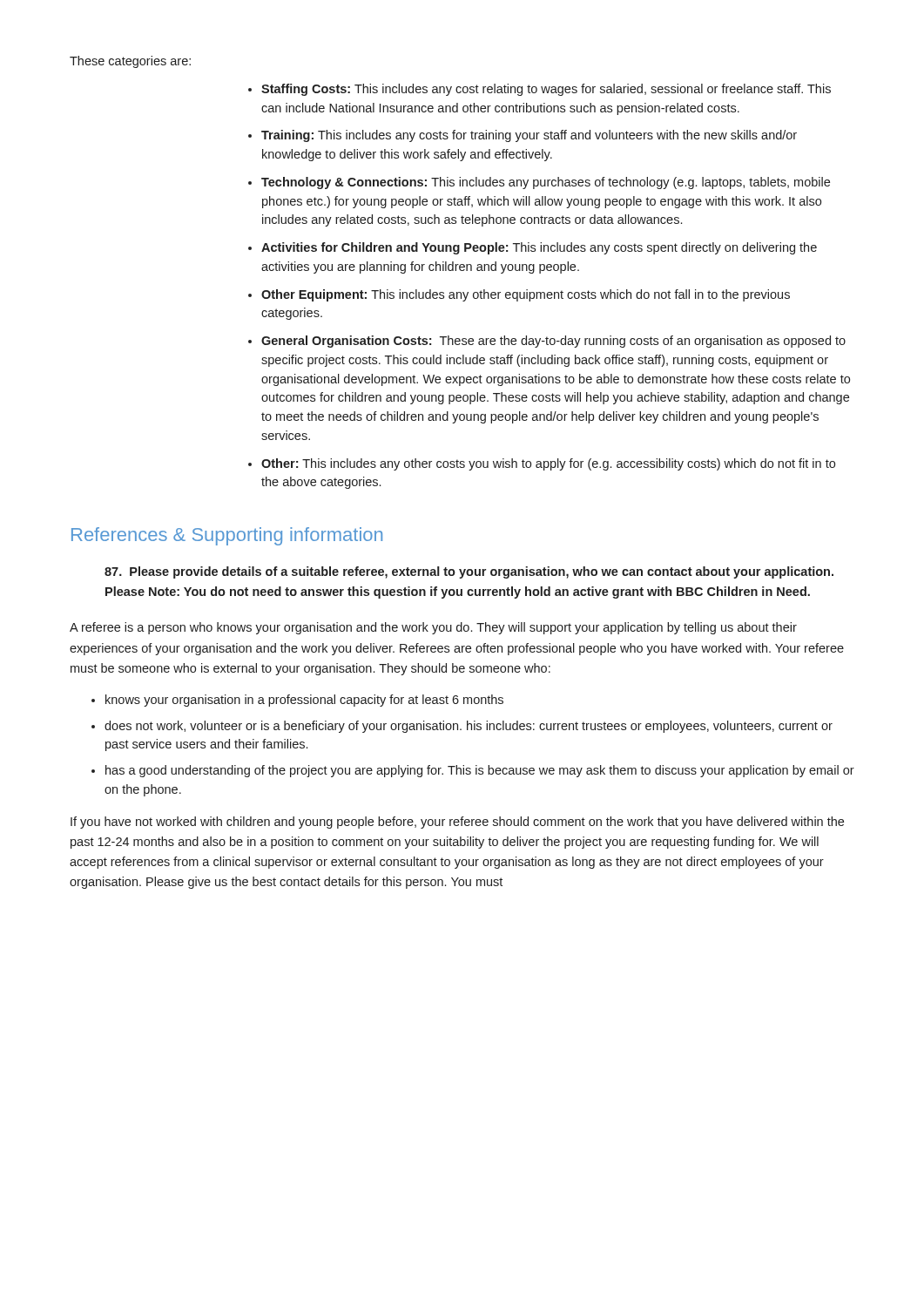924x1307 pixels.
Task: Click on the list item with the text "Staffing Costs: This"
Action: [x=546, y=98]
